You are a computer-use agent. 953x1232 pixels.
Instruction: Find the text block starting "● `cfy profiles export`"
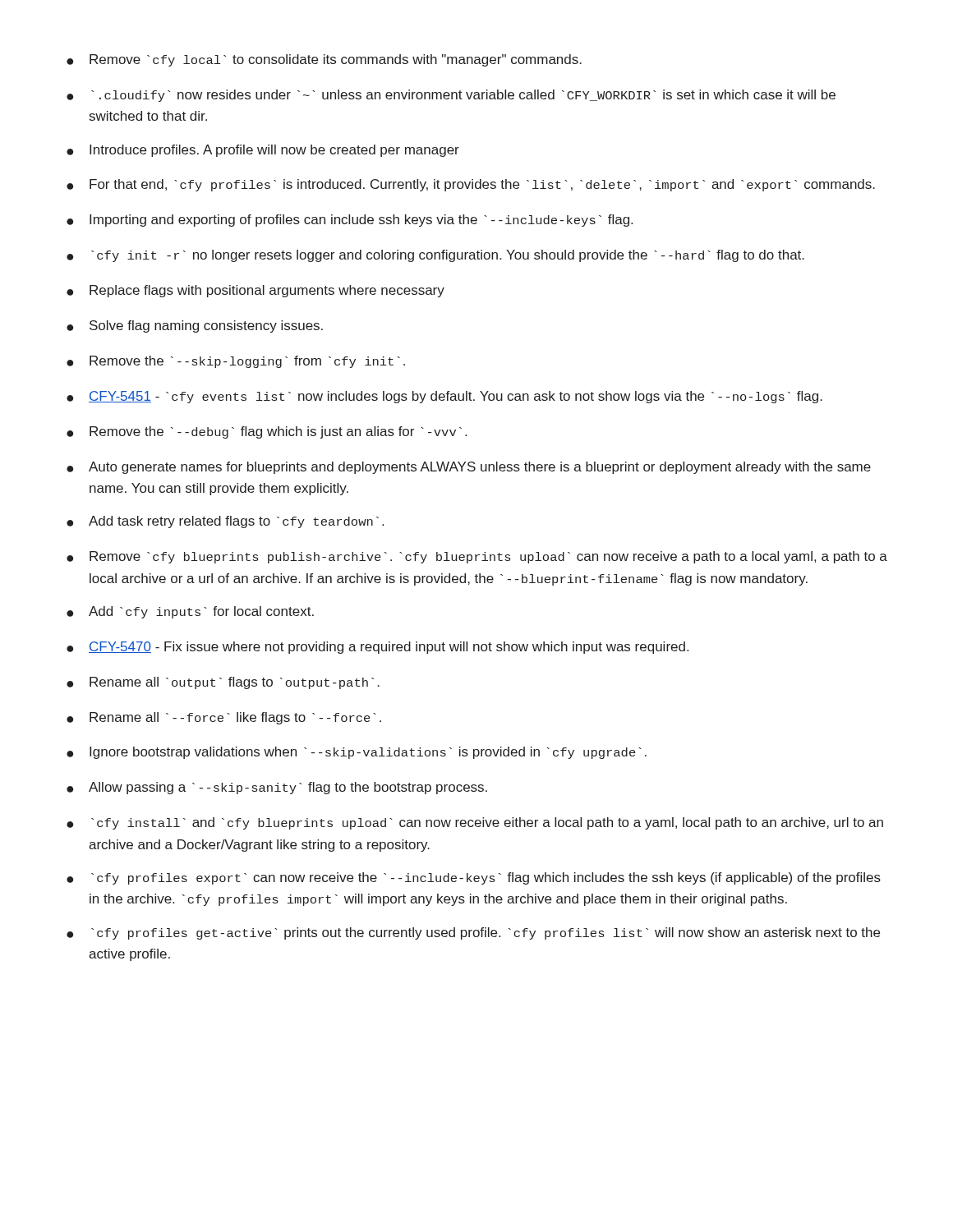(x=476, y=889)
